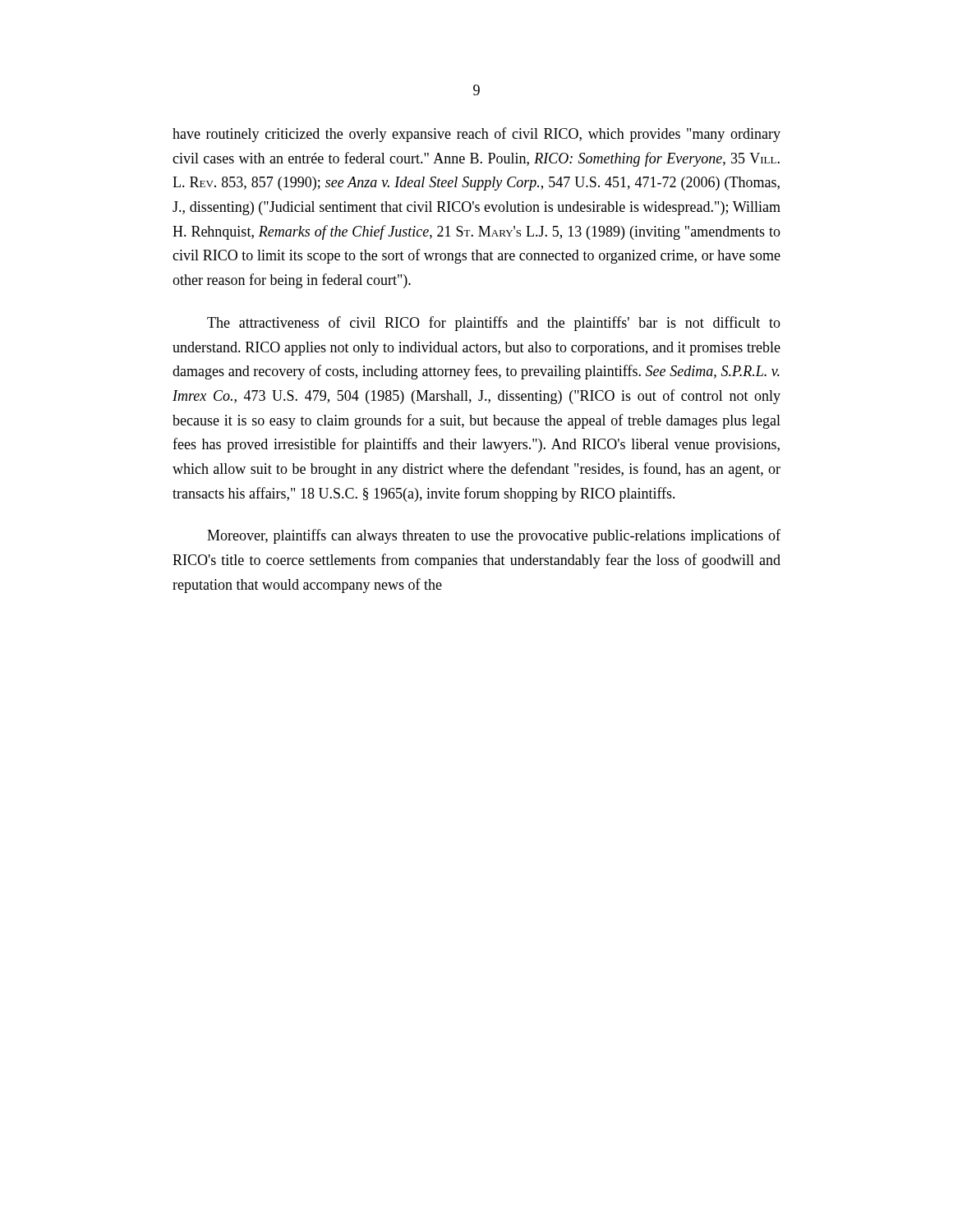Image resolution: width=953 pixels, height=1232 pixels.
Task: Click on the text block with the text "have routinely criticized the overly"
Action: (476, 208)
